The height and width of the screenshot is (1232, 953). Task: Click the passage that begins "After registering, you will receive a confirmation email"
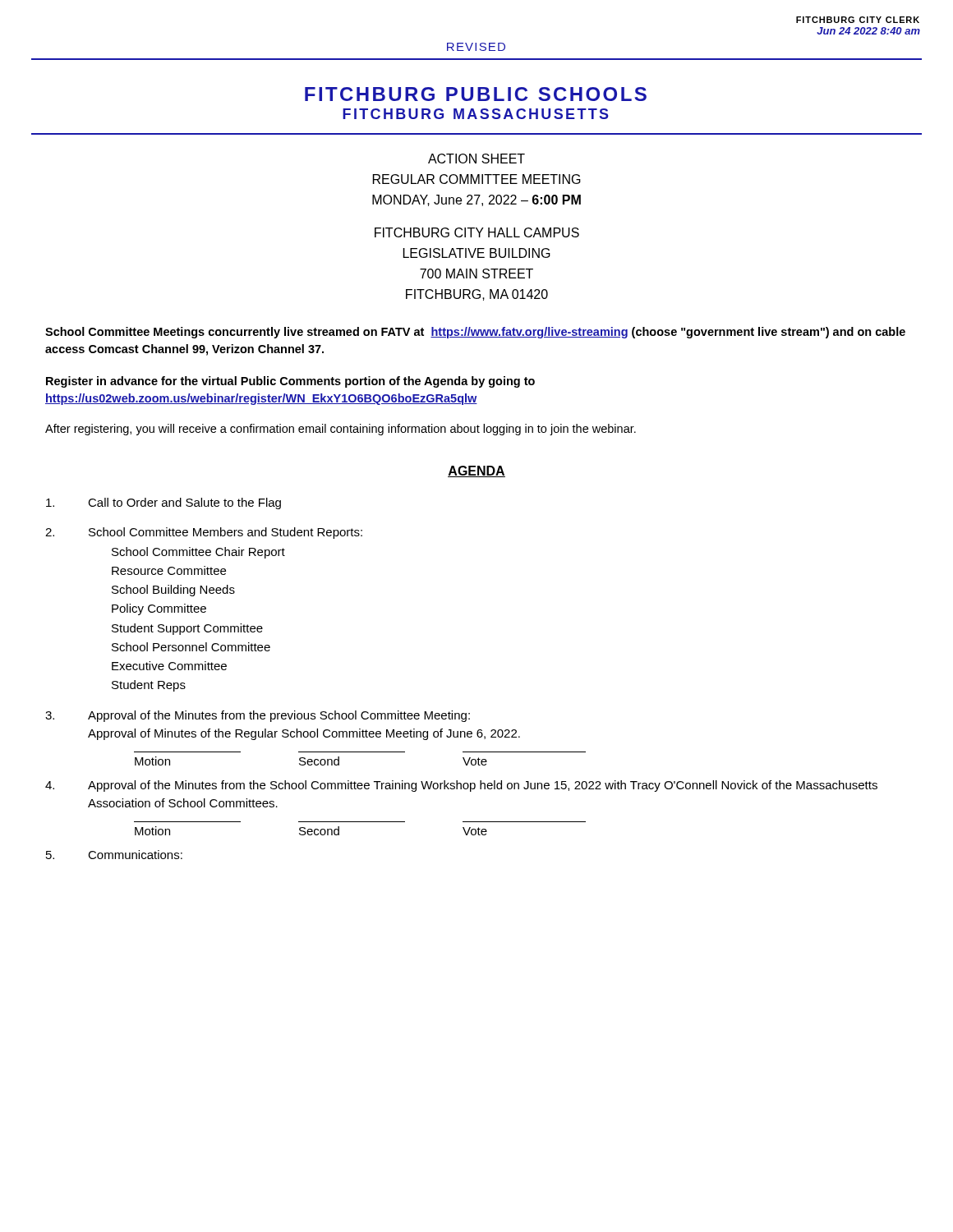point(341,428)
